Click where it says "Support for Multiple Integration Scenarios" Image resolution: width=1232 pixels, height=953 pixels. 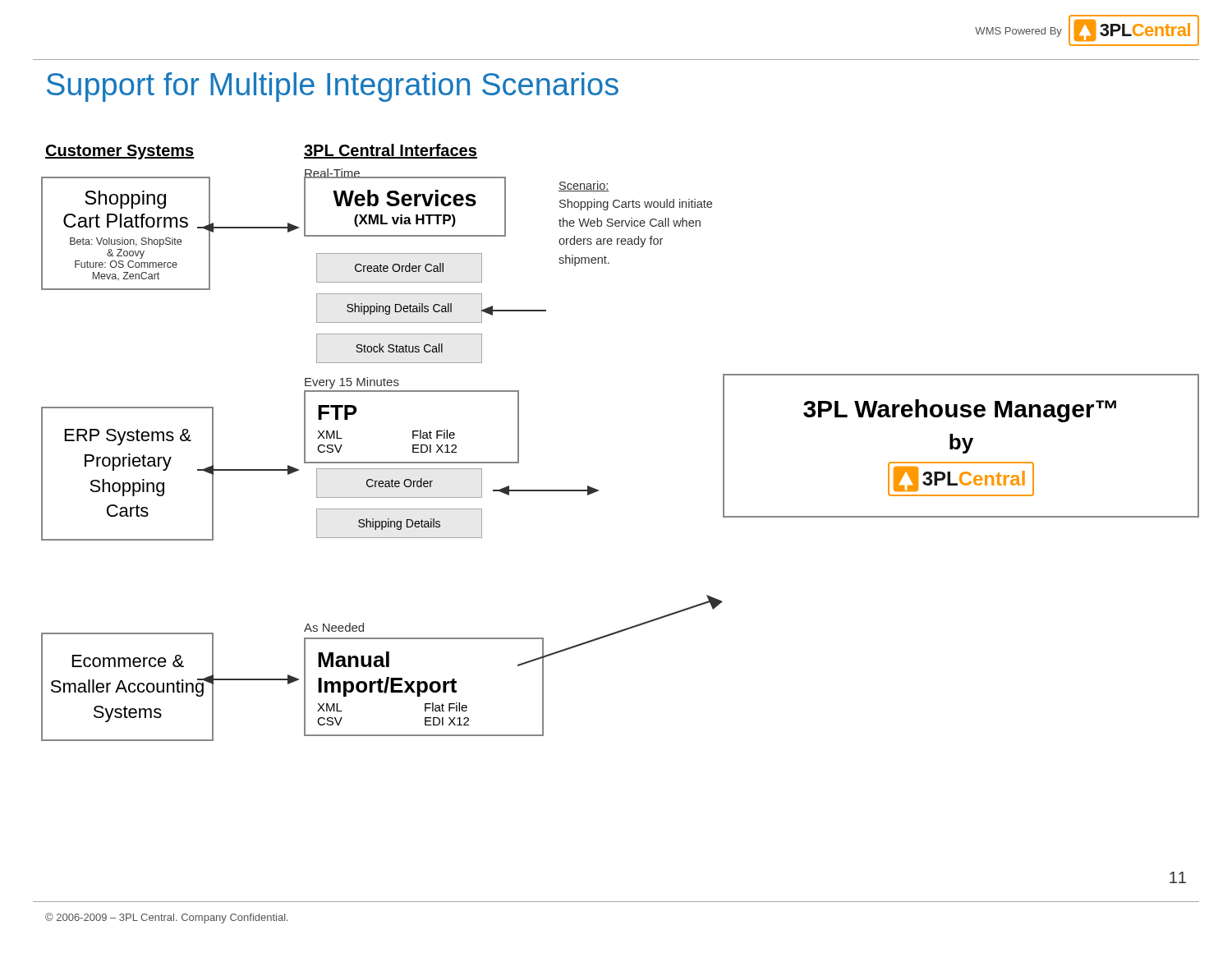point(332,85)
